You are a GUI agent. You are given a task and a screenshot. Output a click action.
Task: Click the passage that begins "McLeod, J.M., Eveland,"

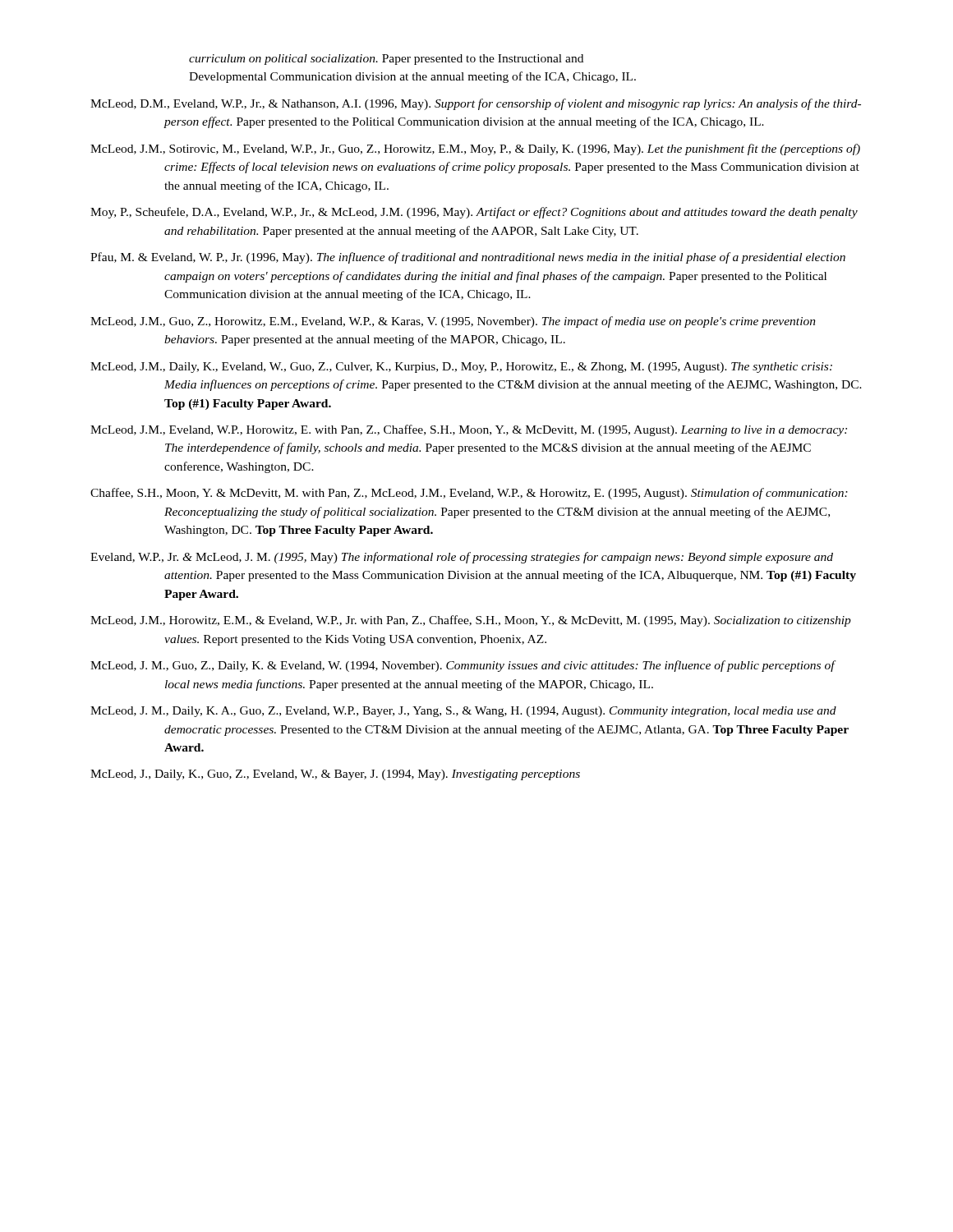469,448
